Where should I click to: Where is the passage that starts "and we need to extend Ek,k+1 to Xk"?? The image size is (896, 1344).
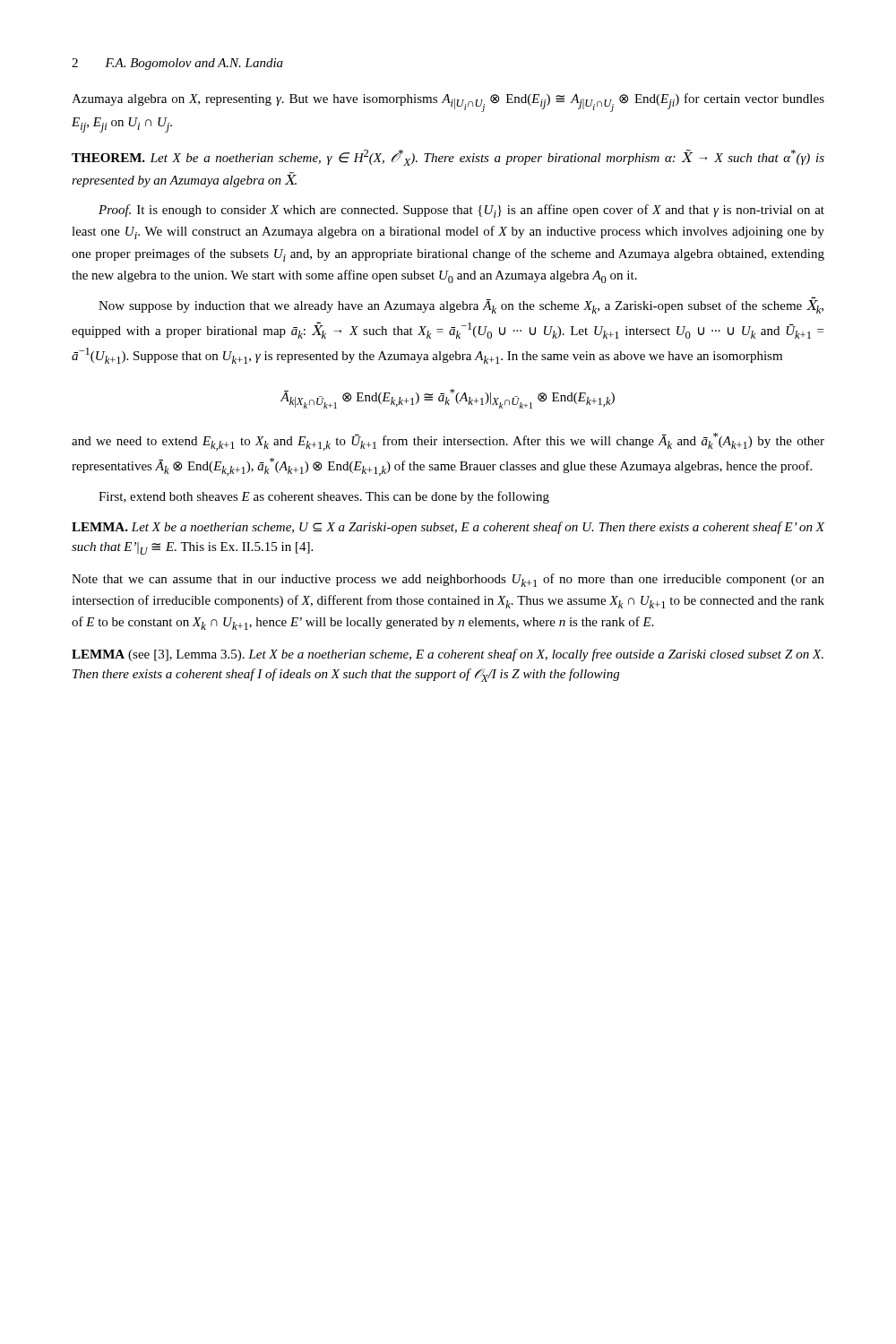pyautogui.click(x=448, y=453)
